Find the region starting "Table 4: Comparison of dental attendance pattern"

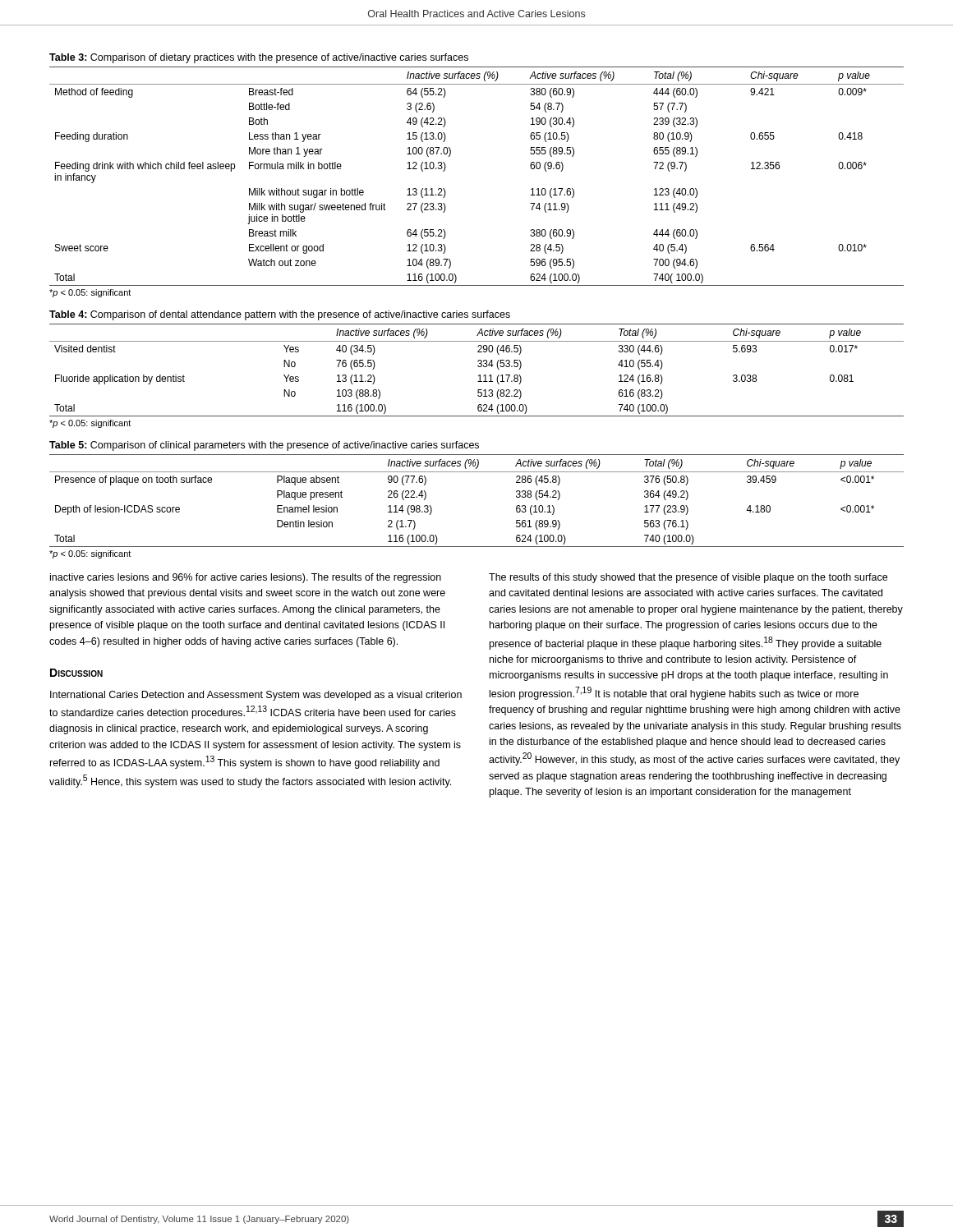coord(280,315)
